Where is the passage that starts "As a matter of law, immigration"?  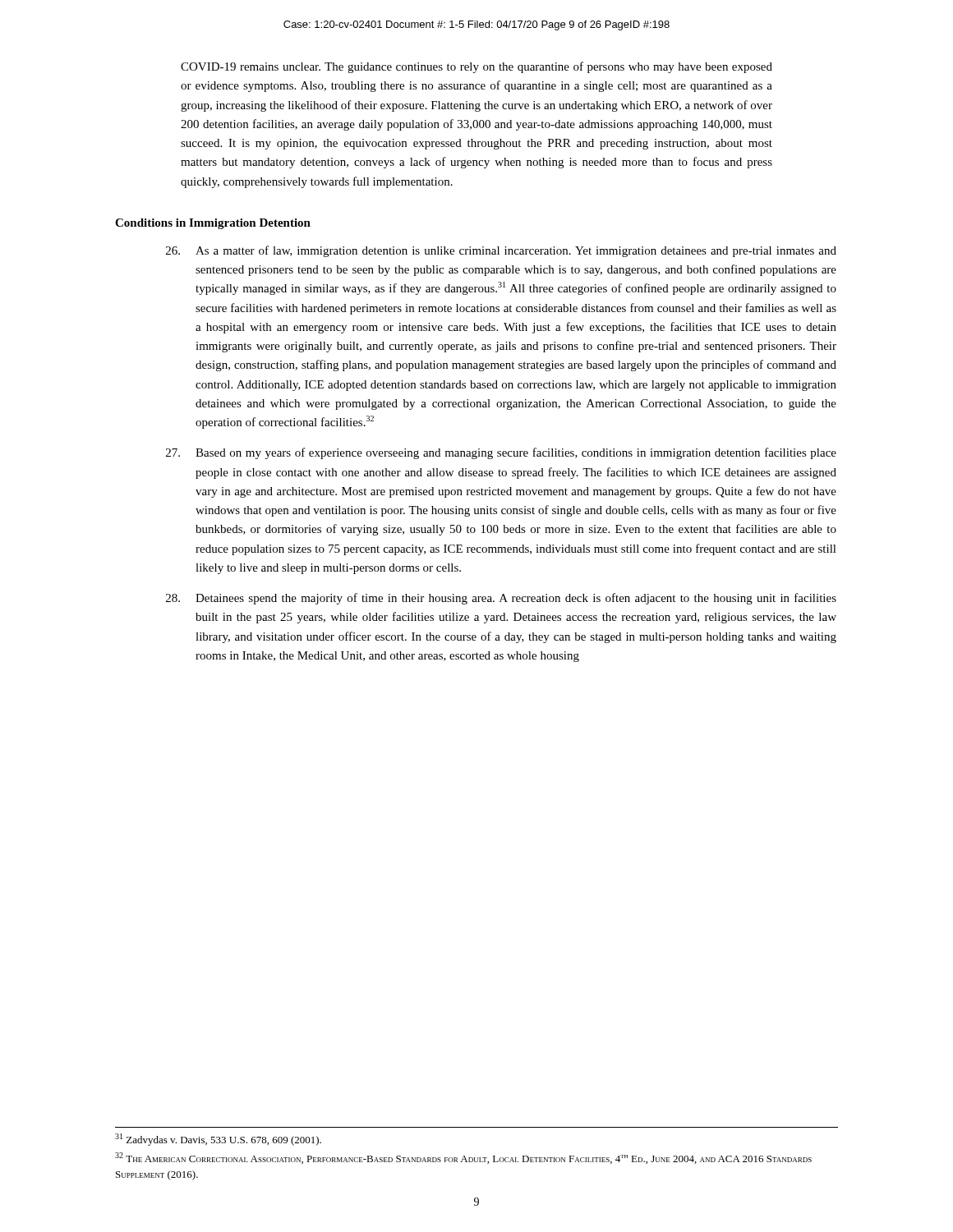click(476, 337)
